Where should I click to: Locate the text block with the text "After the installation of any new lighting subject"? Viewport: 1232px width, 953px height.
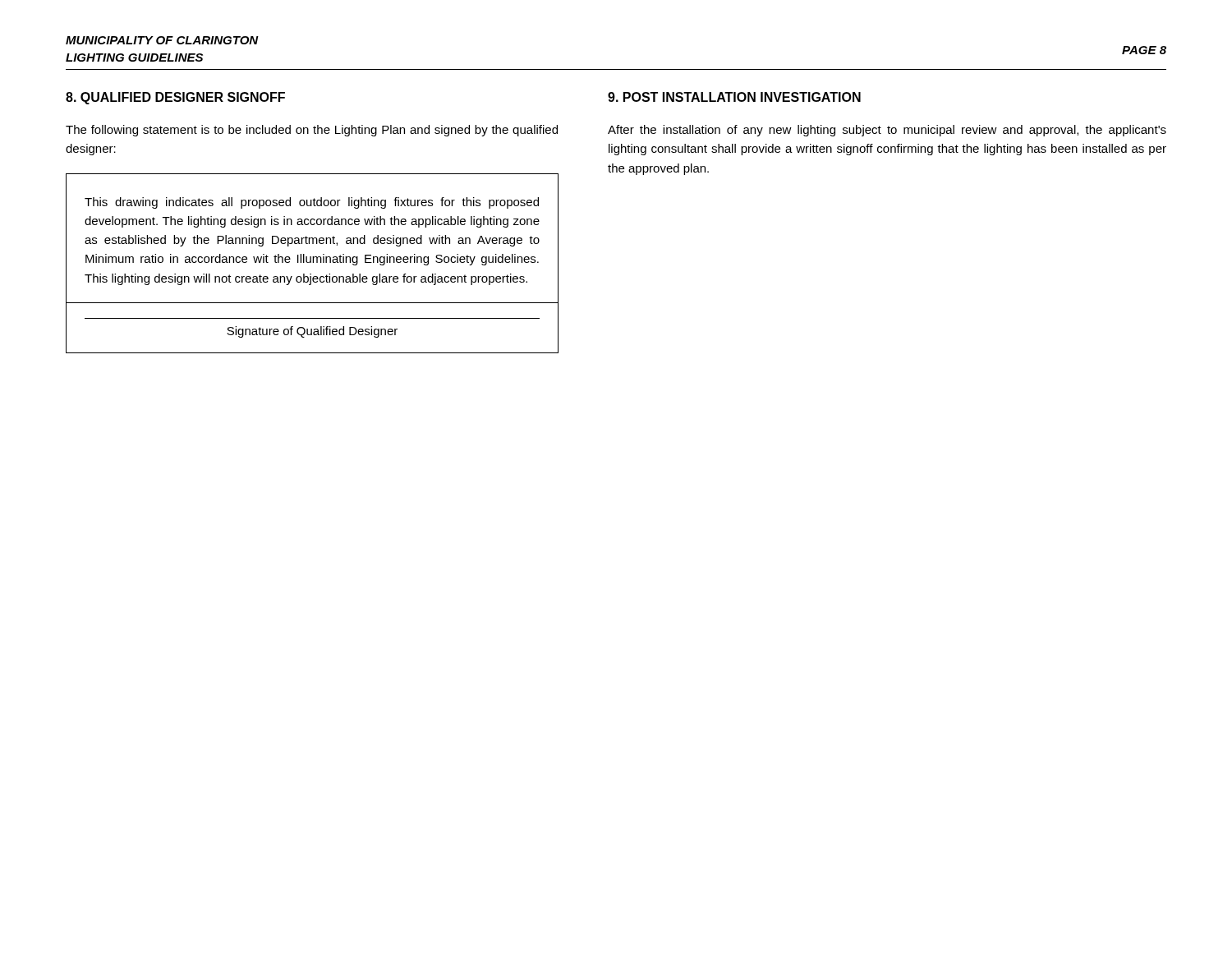click(887, 148)
